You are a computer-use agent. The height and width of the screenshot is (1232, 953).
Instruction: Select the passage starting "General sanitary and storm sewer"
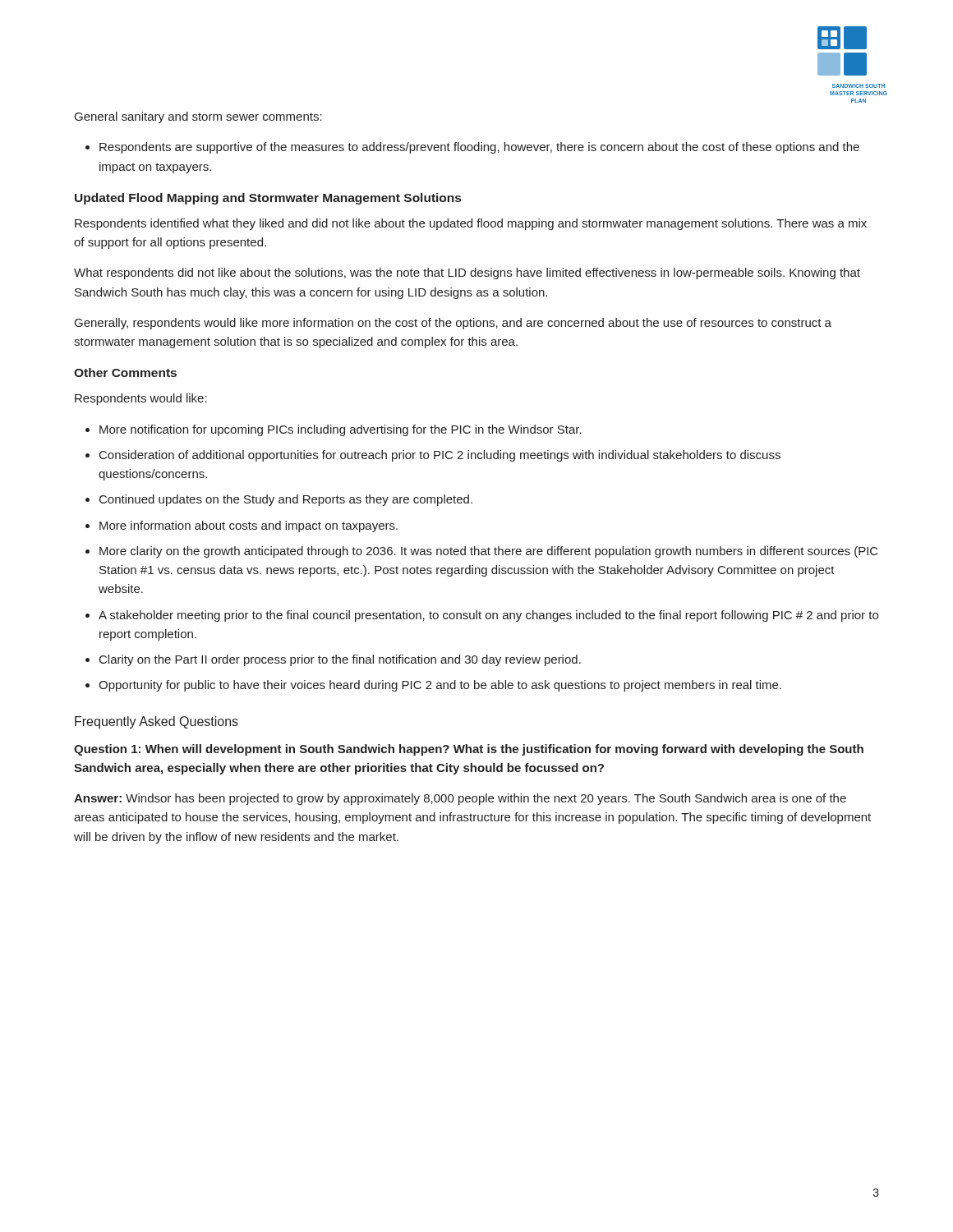(x=198, y=117)
